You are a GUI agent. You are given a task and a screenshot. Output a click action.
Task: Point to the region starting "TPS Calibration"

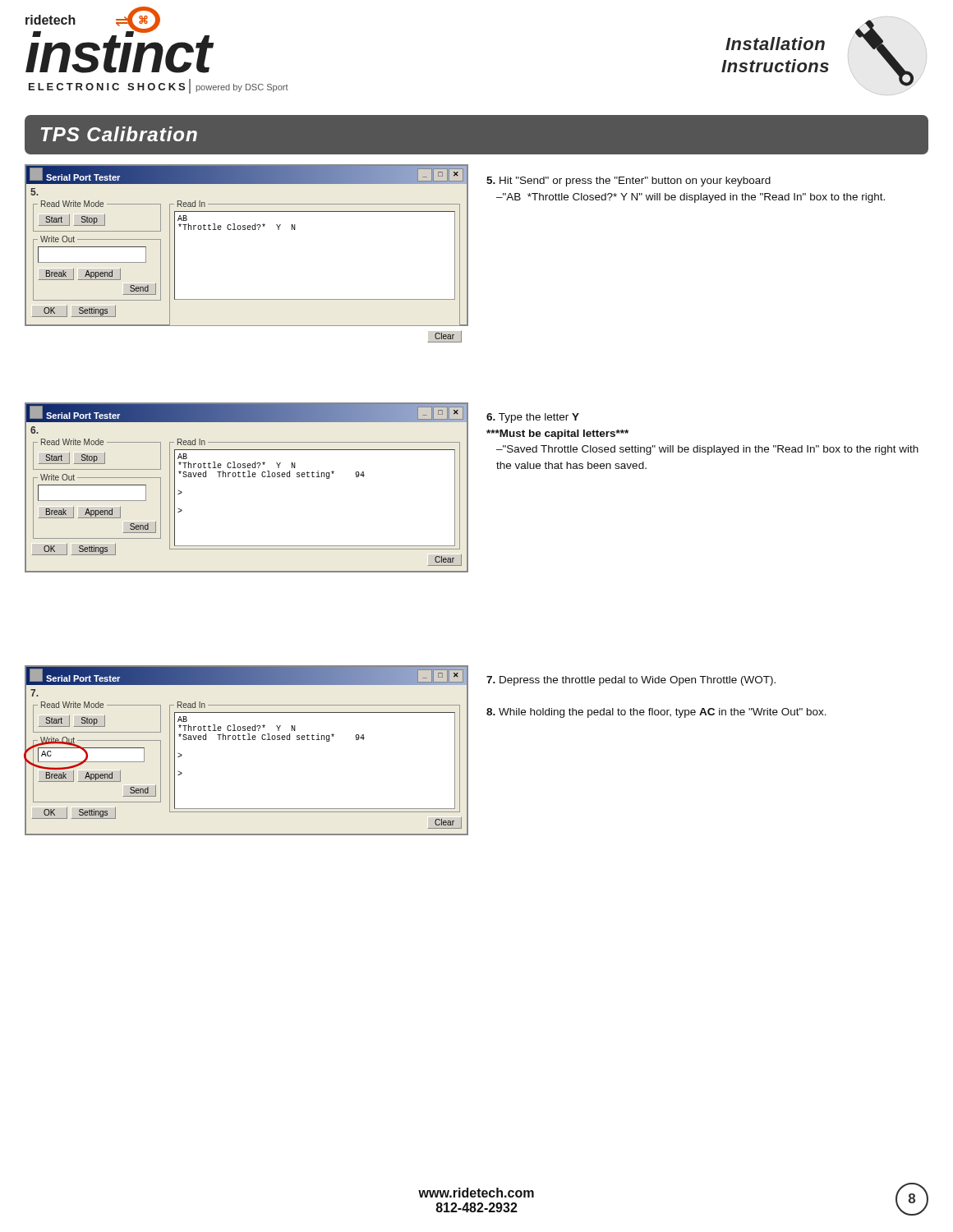[119, 135]
